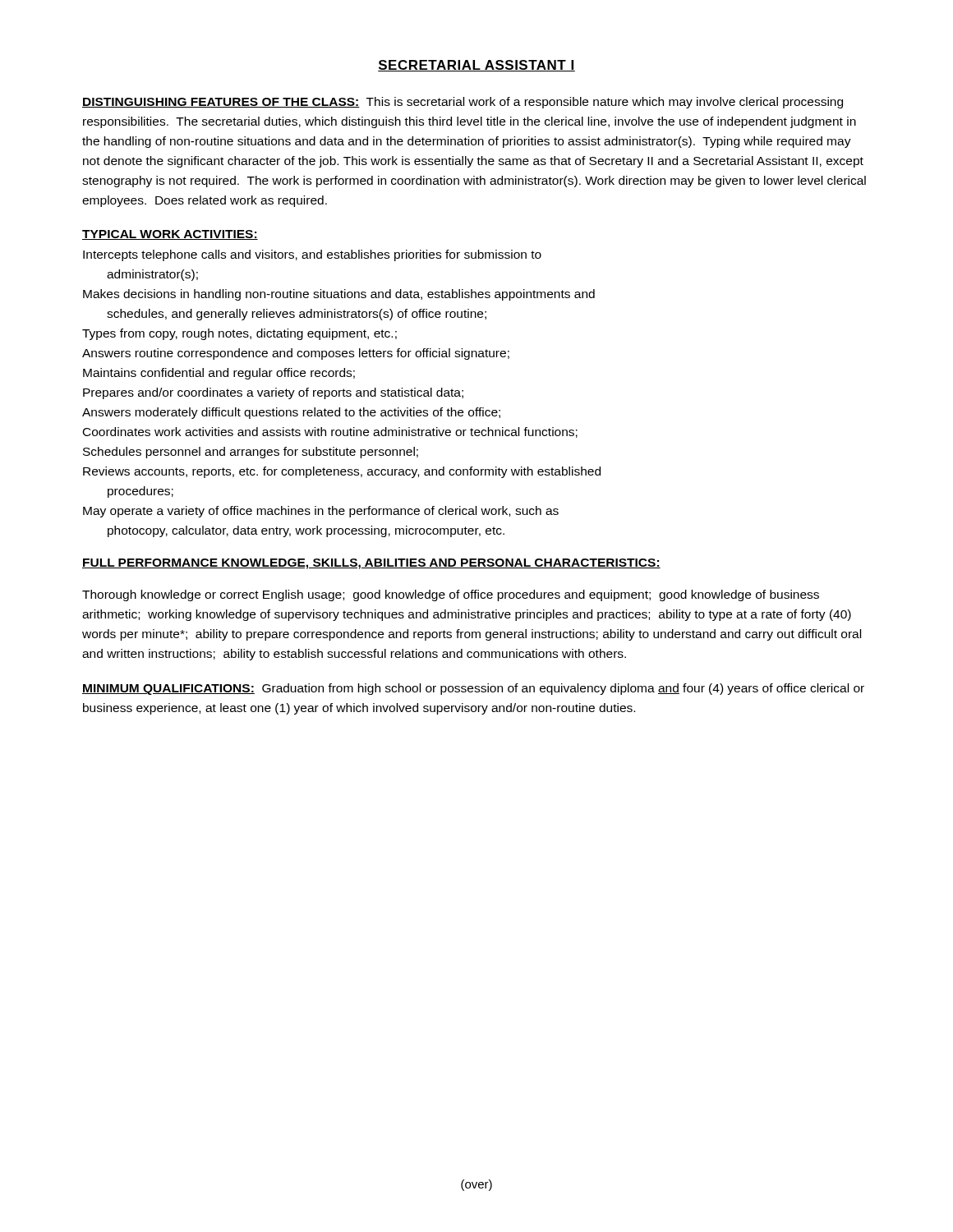
Task: Locate the block of text that opens with "Schedules personnel and arranges for substitute"
Action: point(251,452)
